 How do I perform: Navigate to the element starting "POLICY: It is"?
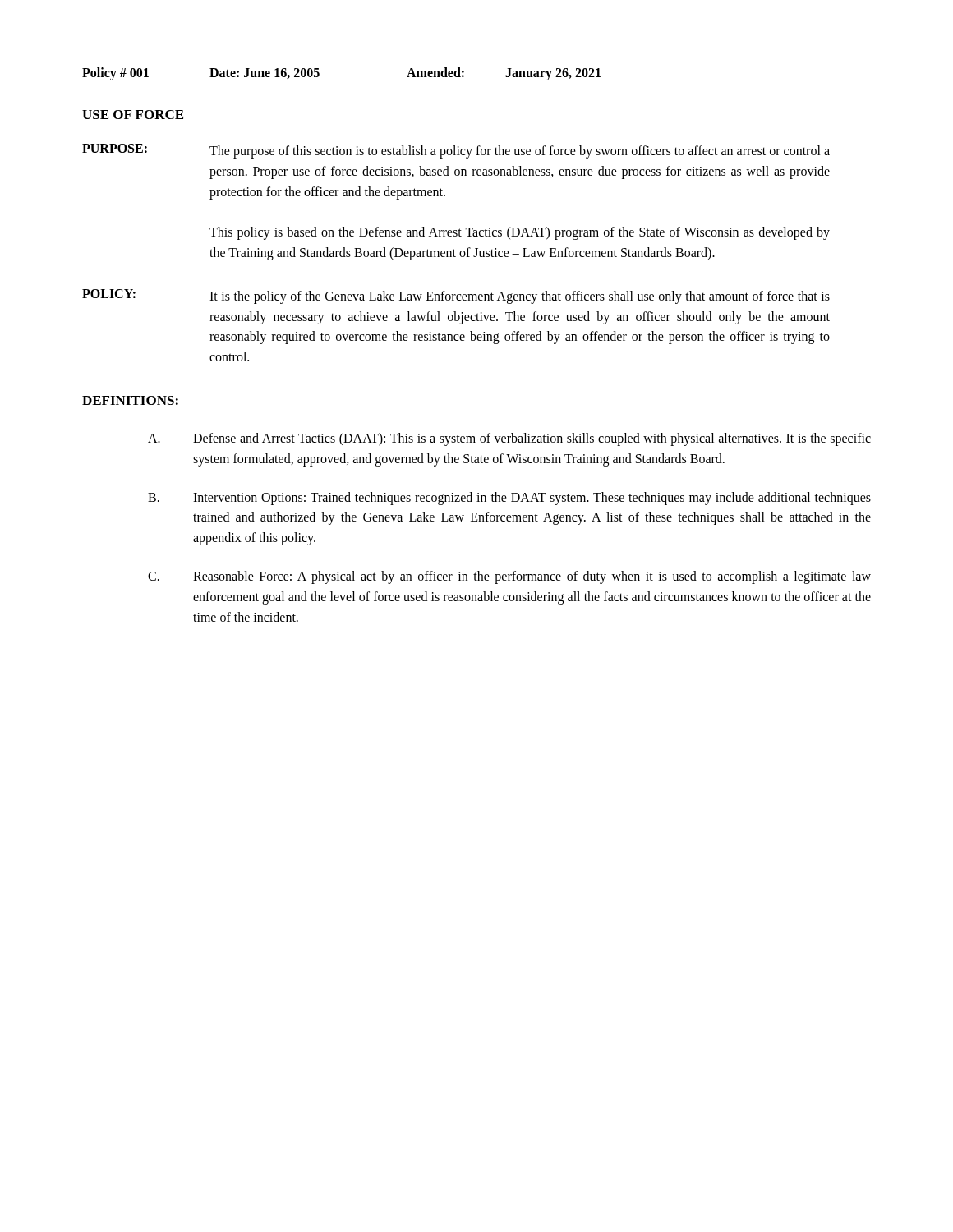point(456,327)
